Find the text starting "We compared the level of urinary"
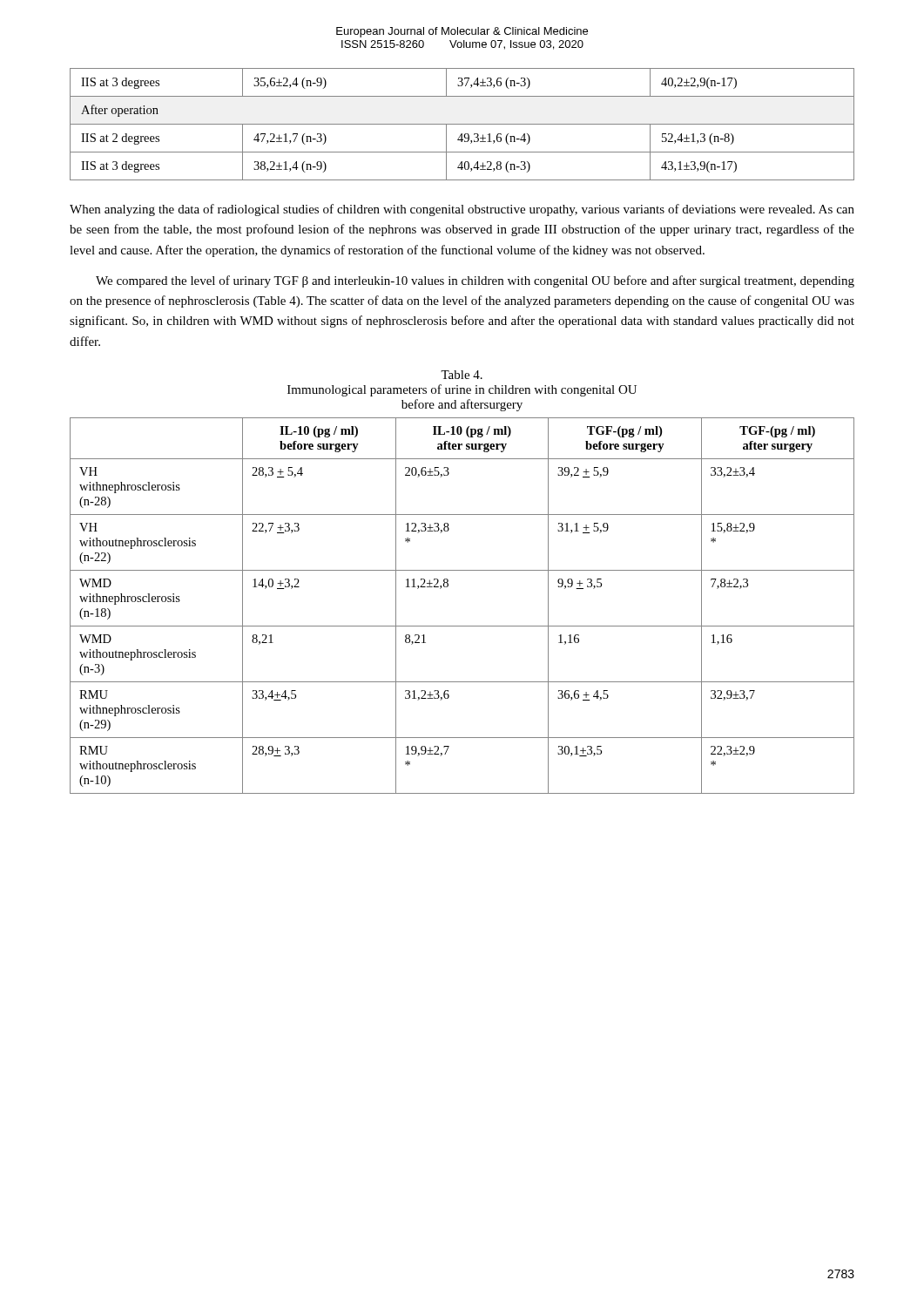This screenshot has width=924, height=1307. tap(462, 311)
